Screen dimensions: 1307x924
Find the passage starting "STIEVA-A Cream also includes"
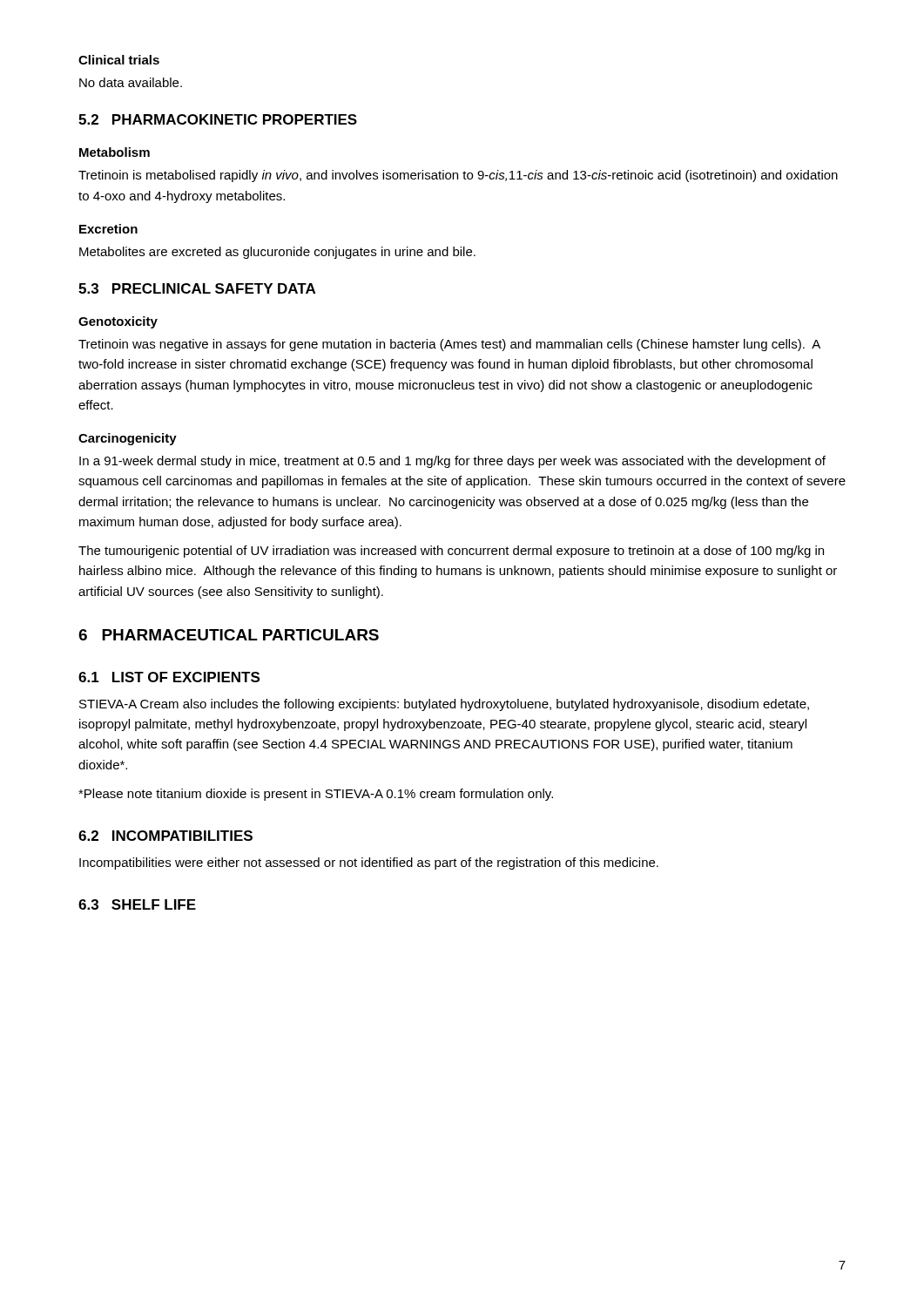tap(444, 734)
